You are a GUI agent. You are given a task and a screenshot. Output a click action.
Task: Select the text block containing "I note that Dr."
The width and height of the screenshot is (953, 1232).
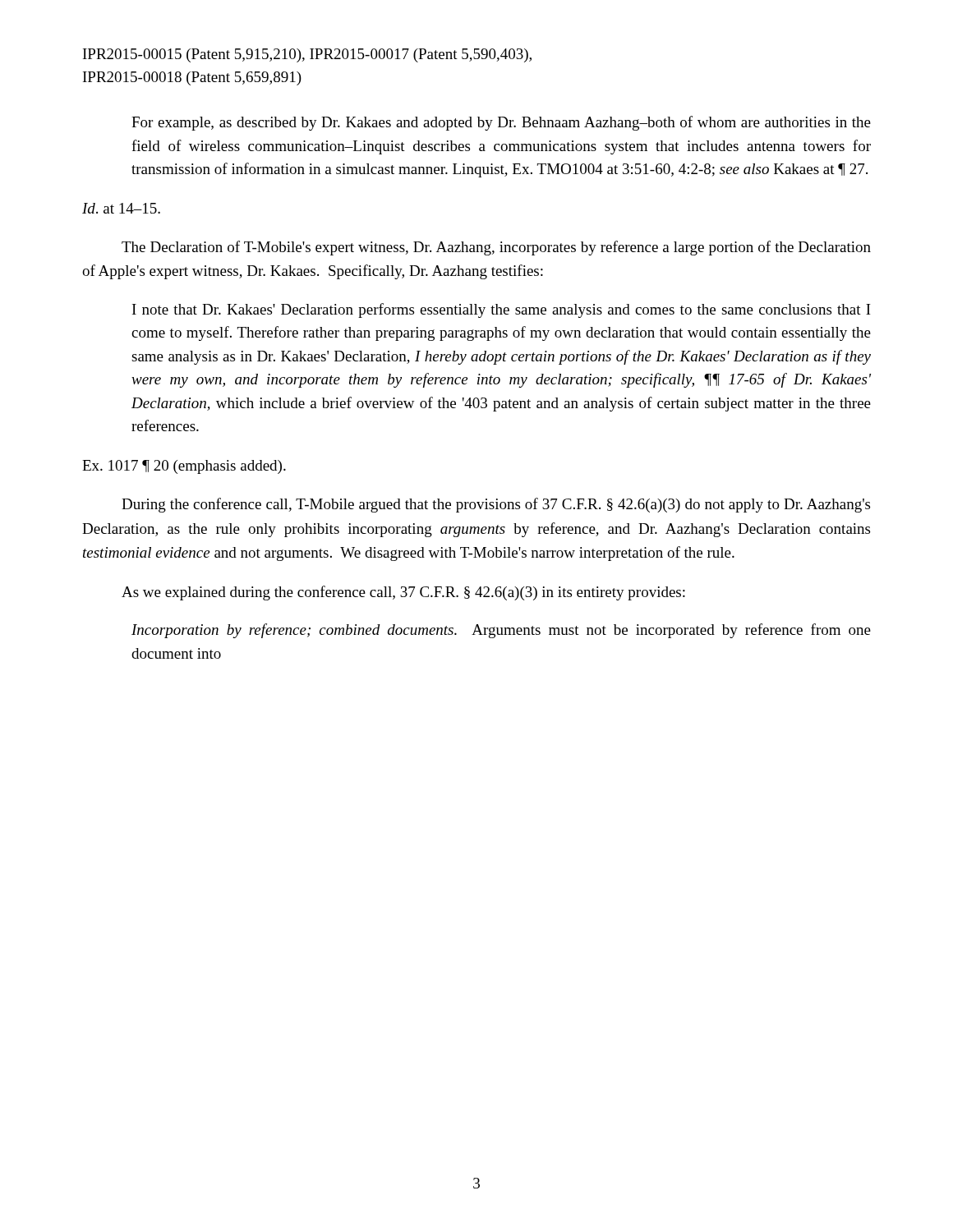[501, 368]
